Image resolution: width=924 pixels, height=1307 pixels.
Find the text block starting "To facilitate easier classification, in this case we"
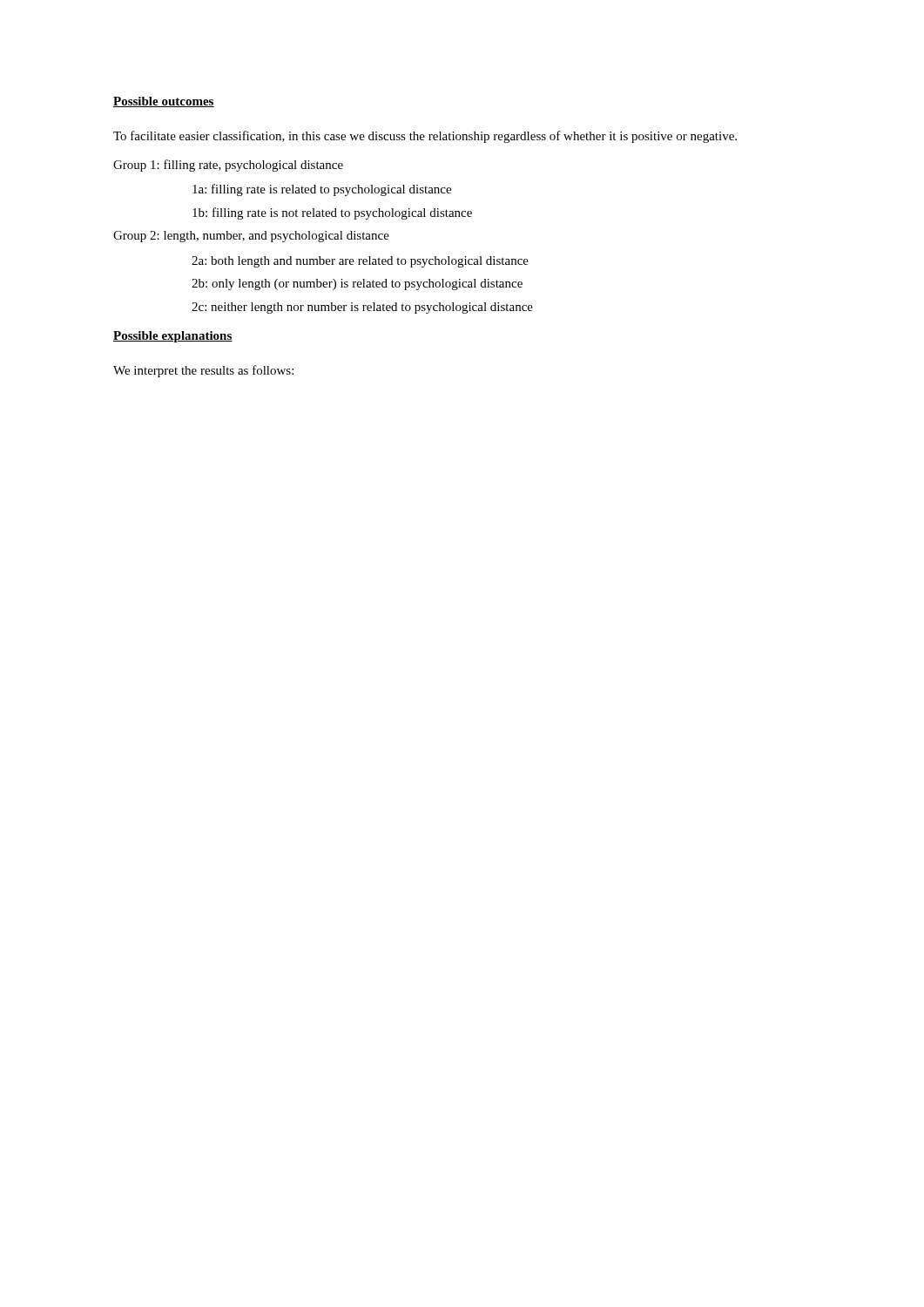[425, 136]
